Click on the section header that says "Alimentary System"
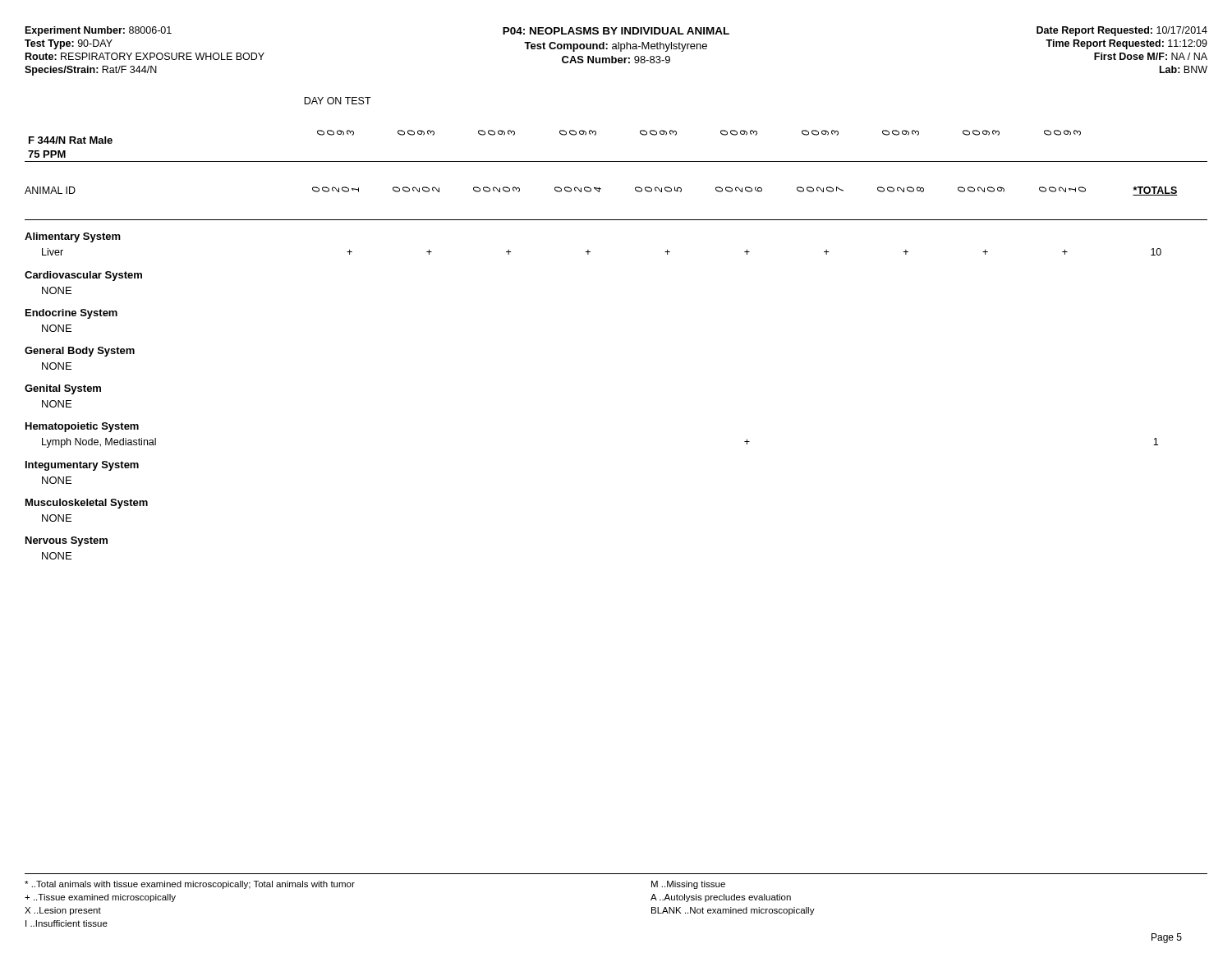 73,236
